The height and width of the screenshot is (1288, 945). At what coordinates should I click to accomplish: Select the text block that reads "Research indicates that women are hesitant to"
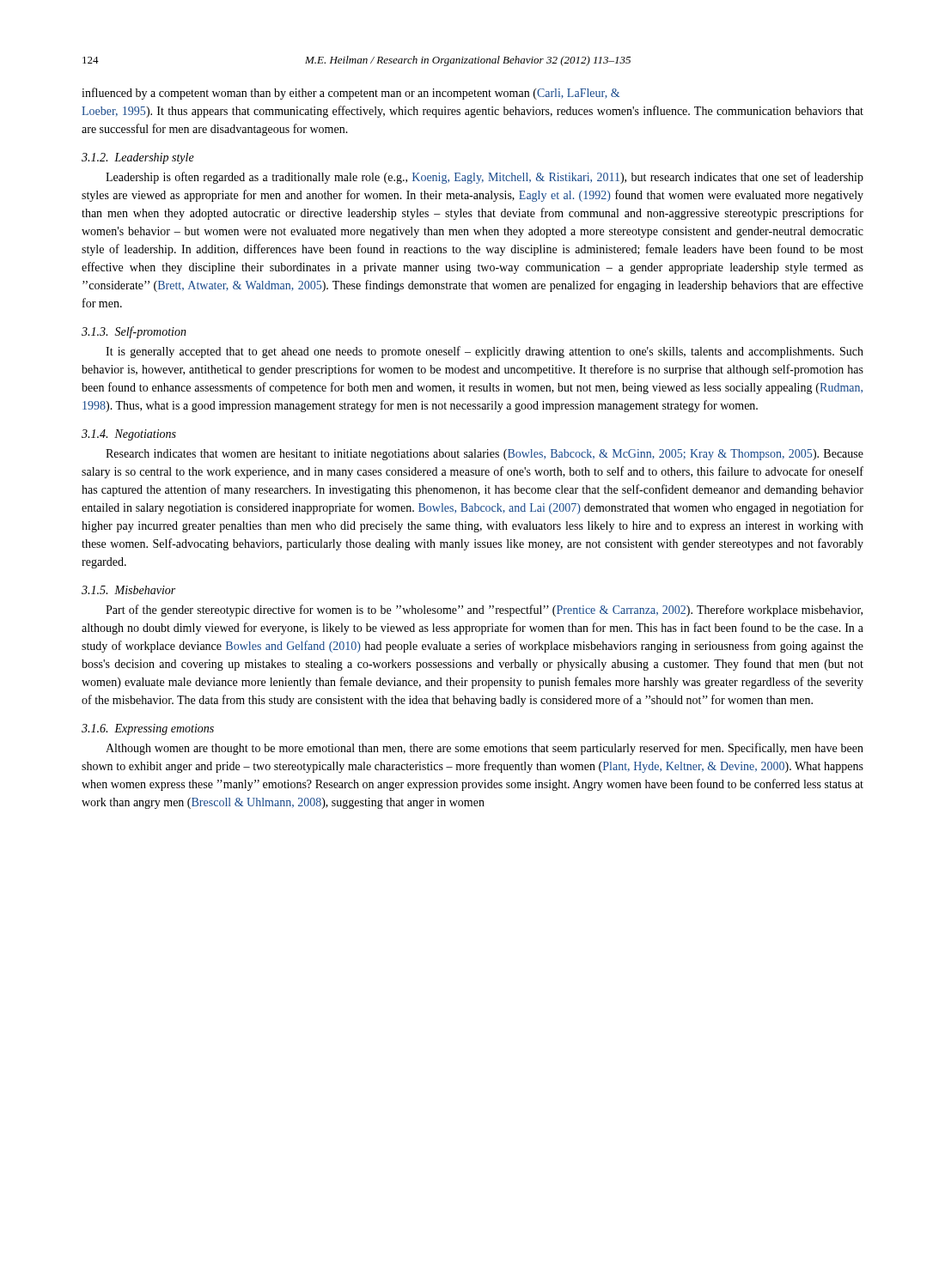pyautogui.click(x=472, y=507)
